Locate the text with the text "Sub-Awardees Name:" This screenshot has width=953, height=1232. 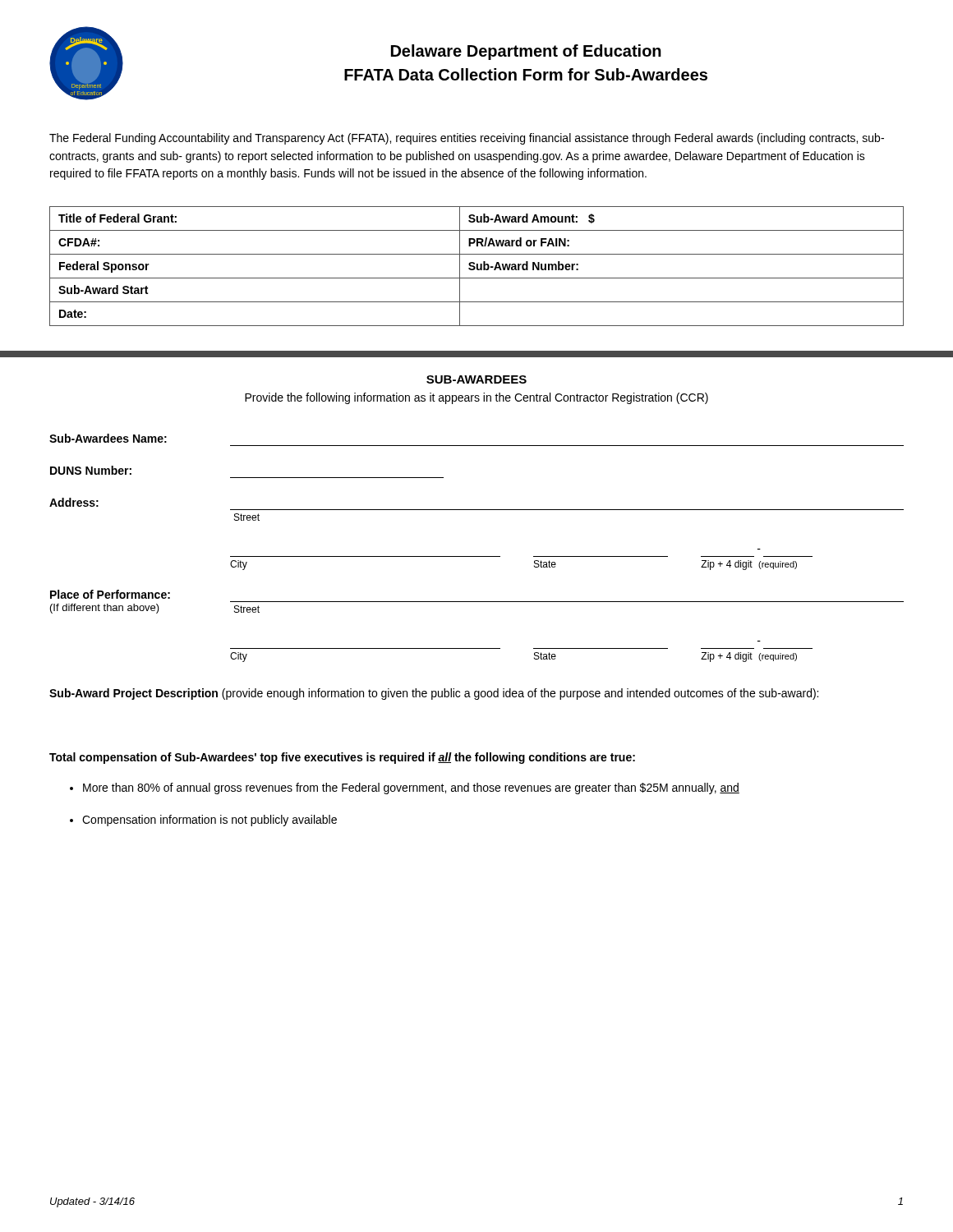[x=476, y=437]
